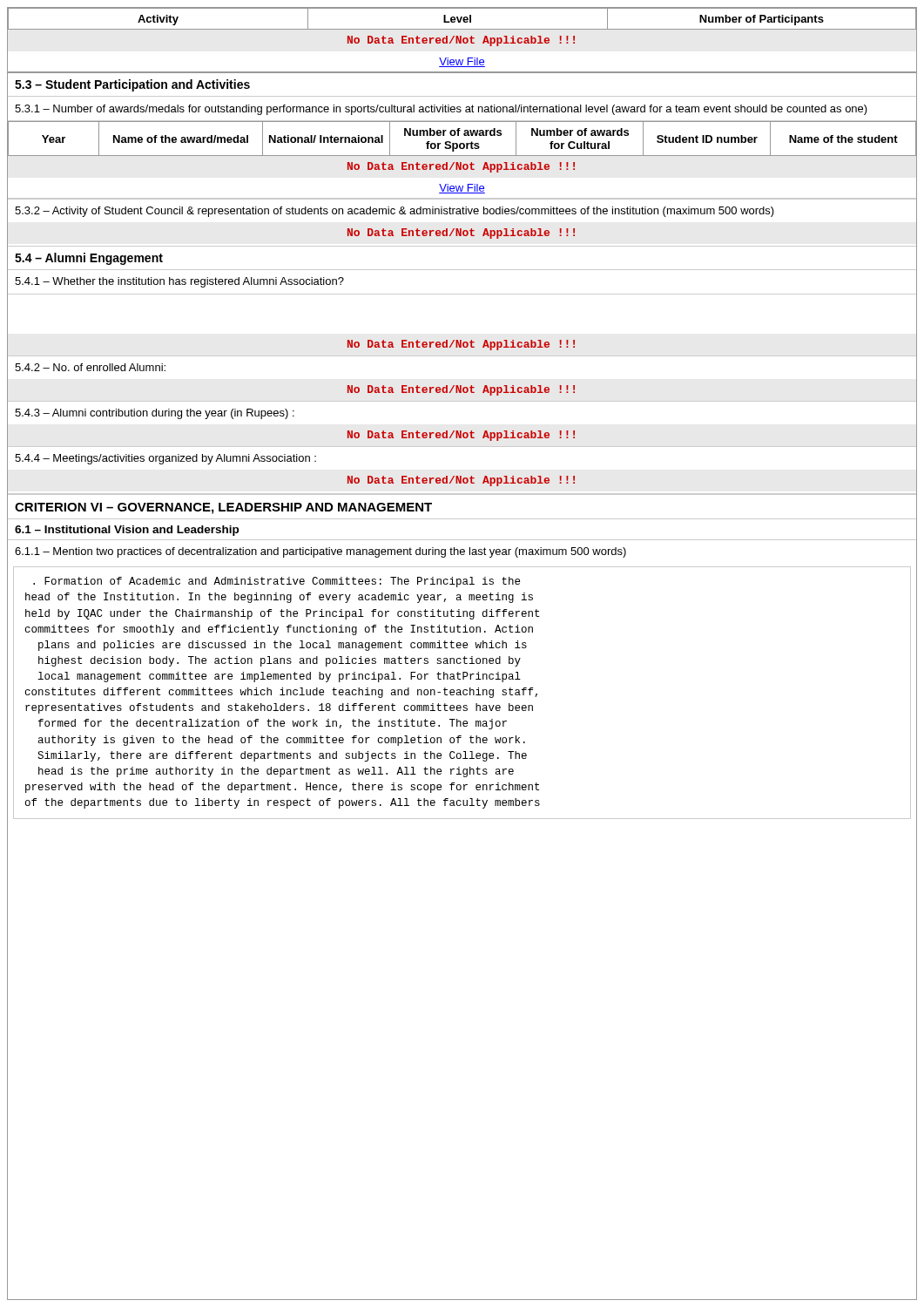The image size is (924, 1307).
Task: Locate the block starting "CRITERION VI – GOVERNANCE, LEADERSHIP AND MANAGEMENT"
Action: pyautogui.click(x=223, y=507)
